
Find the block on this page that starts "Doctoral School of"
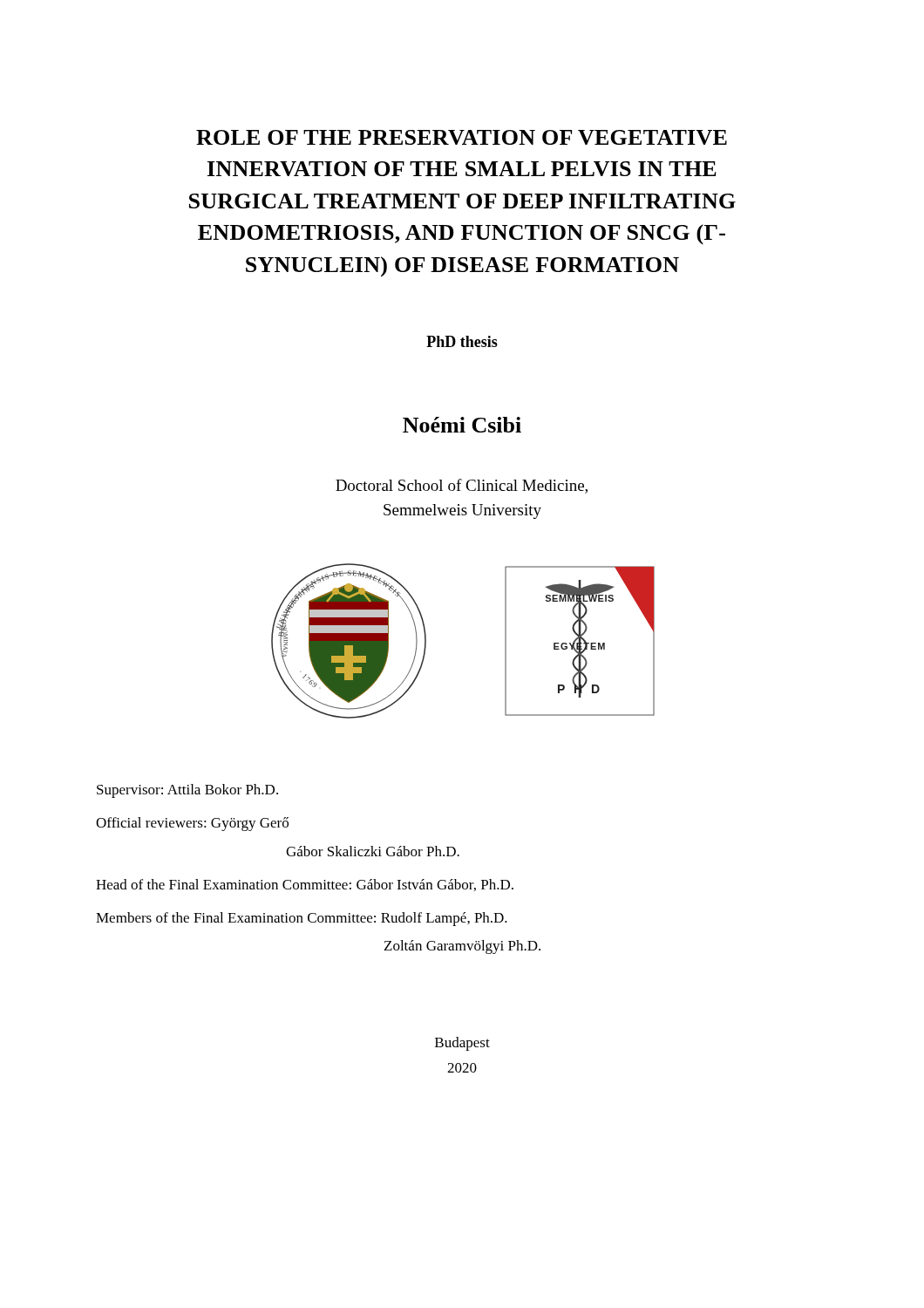click(x=462, y=498)
